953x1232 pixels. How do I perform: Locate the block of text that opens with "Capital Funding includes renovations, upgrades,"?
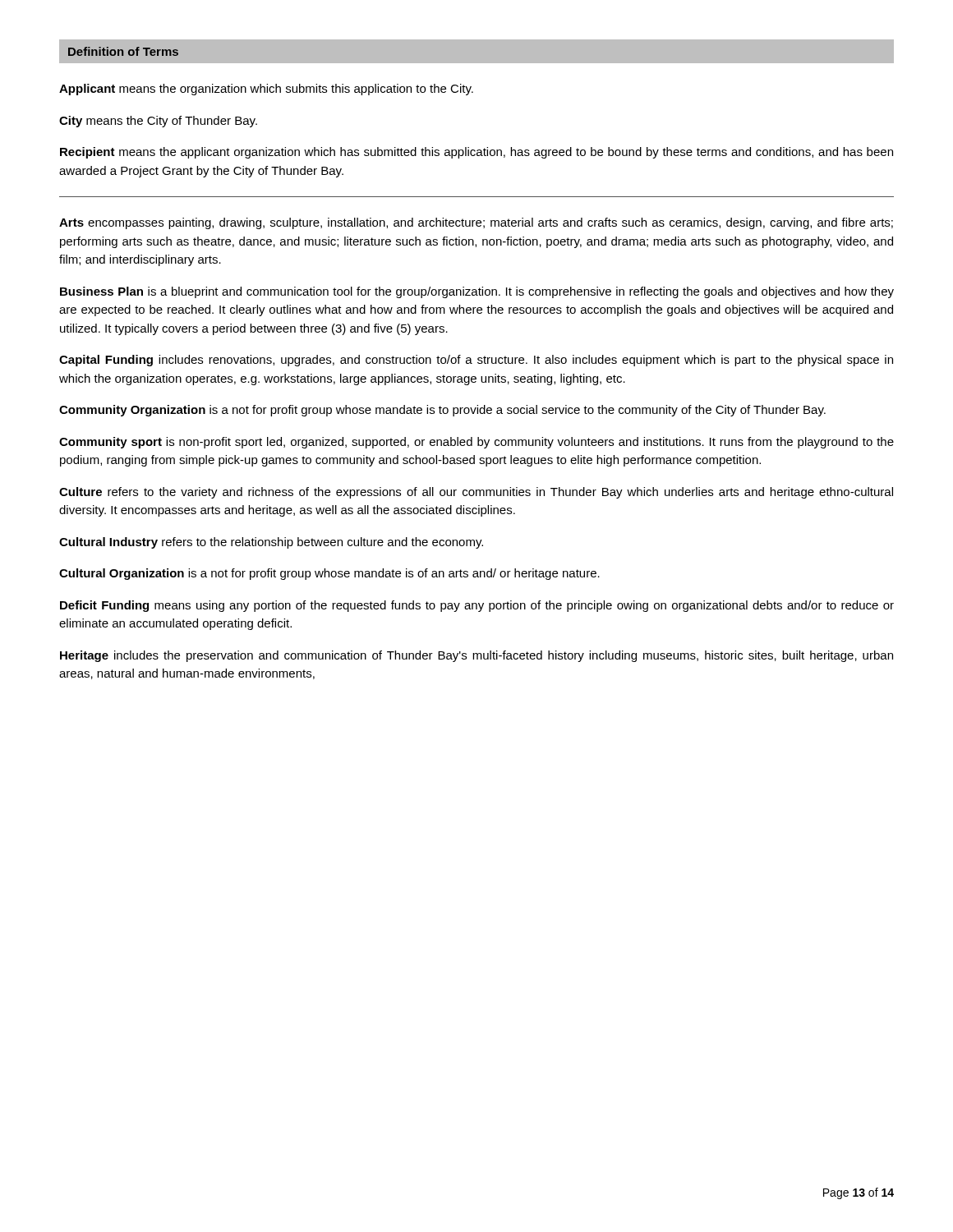click(x=476, y=369)
